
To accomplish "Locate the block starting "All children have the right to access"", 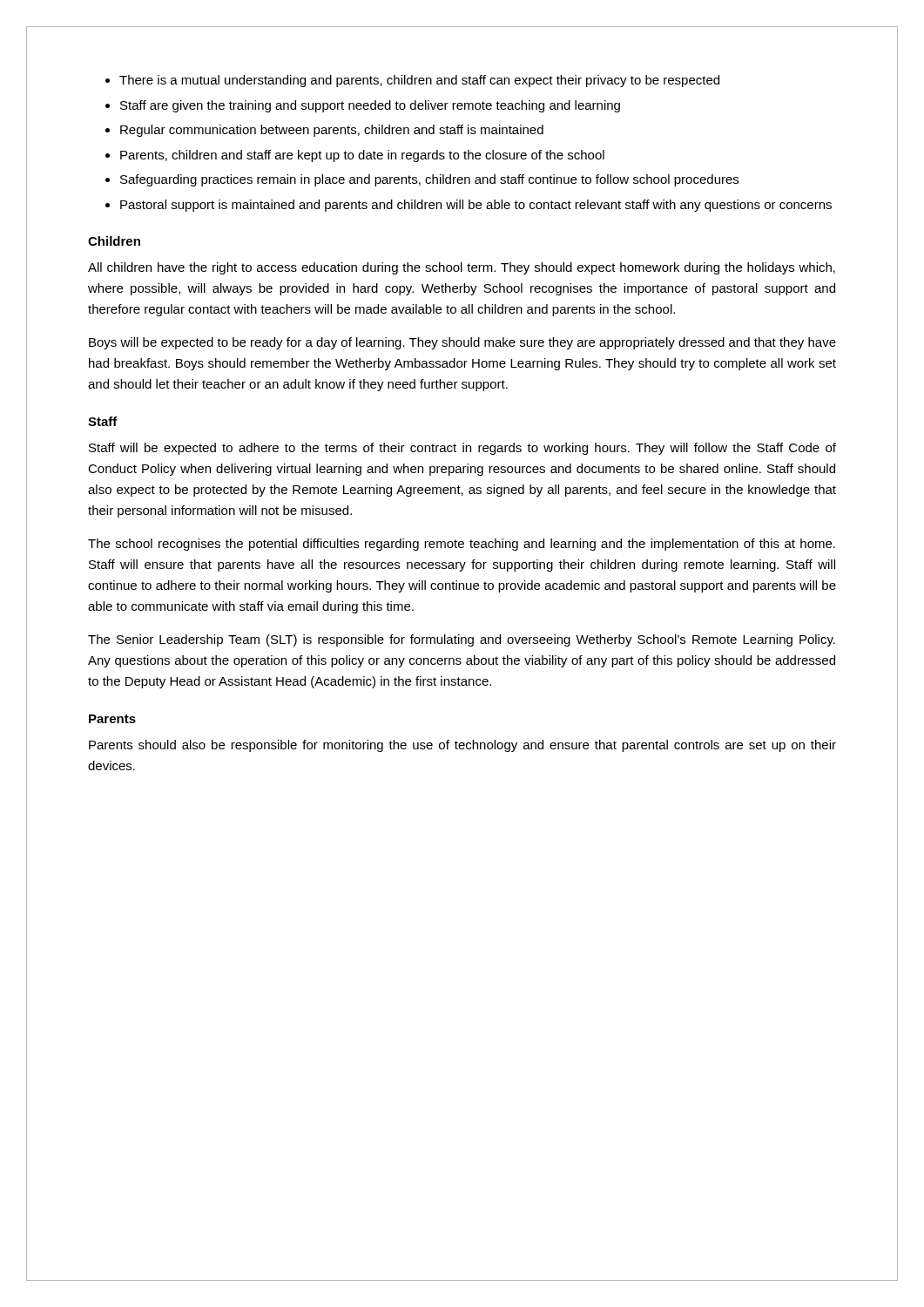I will point(462,288).
